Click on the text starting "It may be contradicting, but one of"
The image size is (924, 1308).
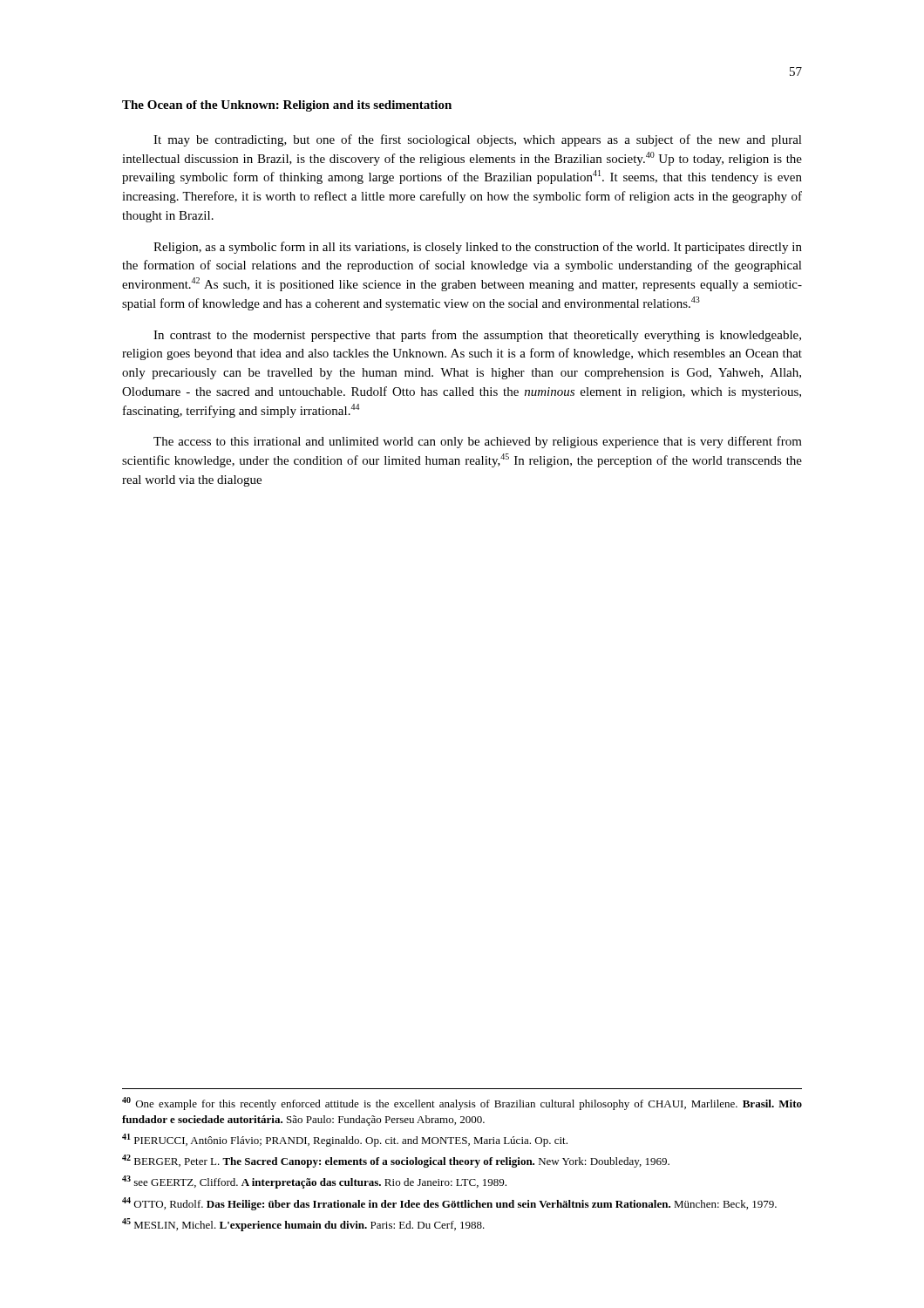(x=462, y=177)
